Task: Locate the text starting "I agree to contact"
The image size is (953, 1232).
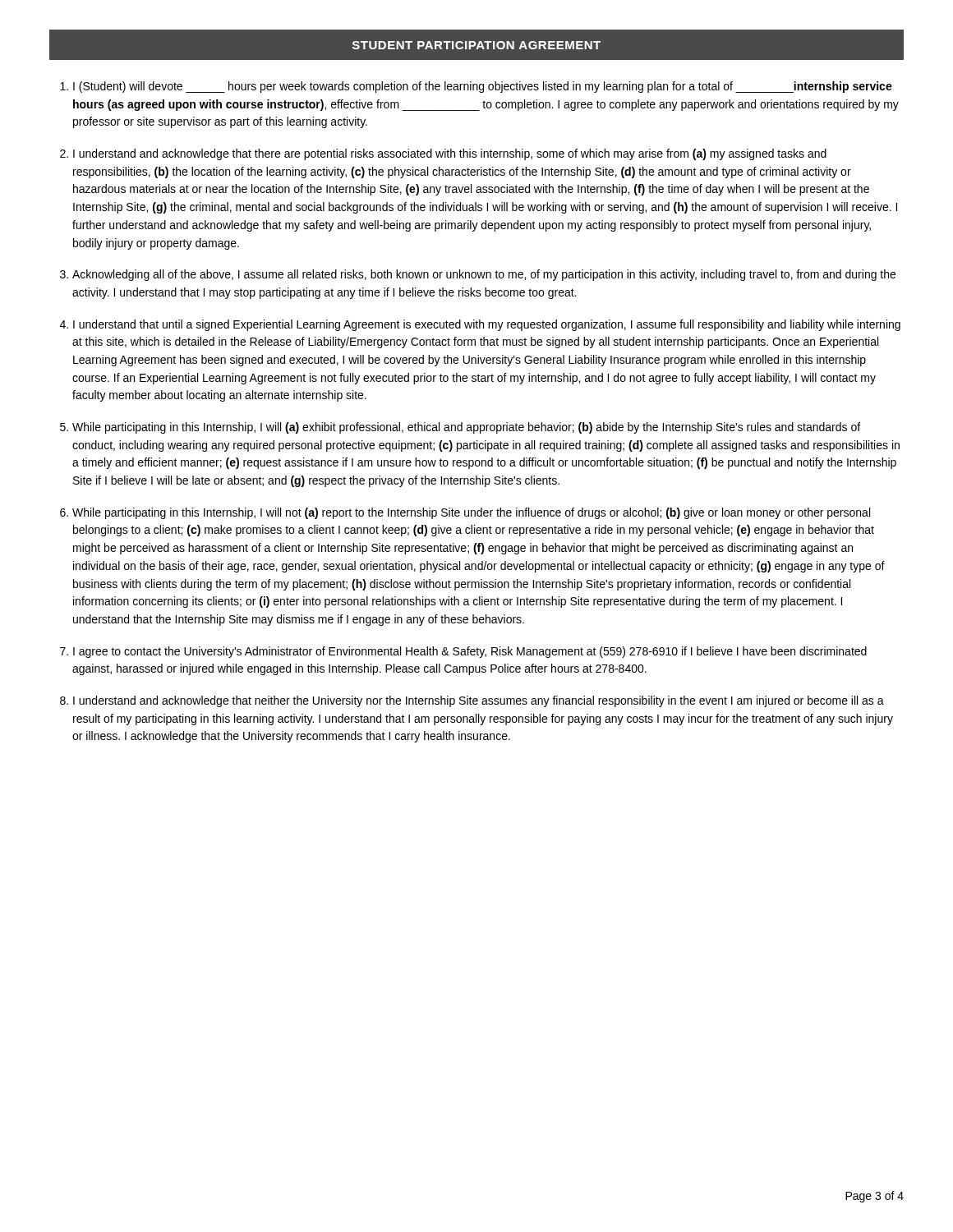Action: coord(470,660)
